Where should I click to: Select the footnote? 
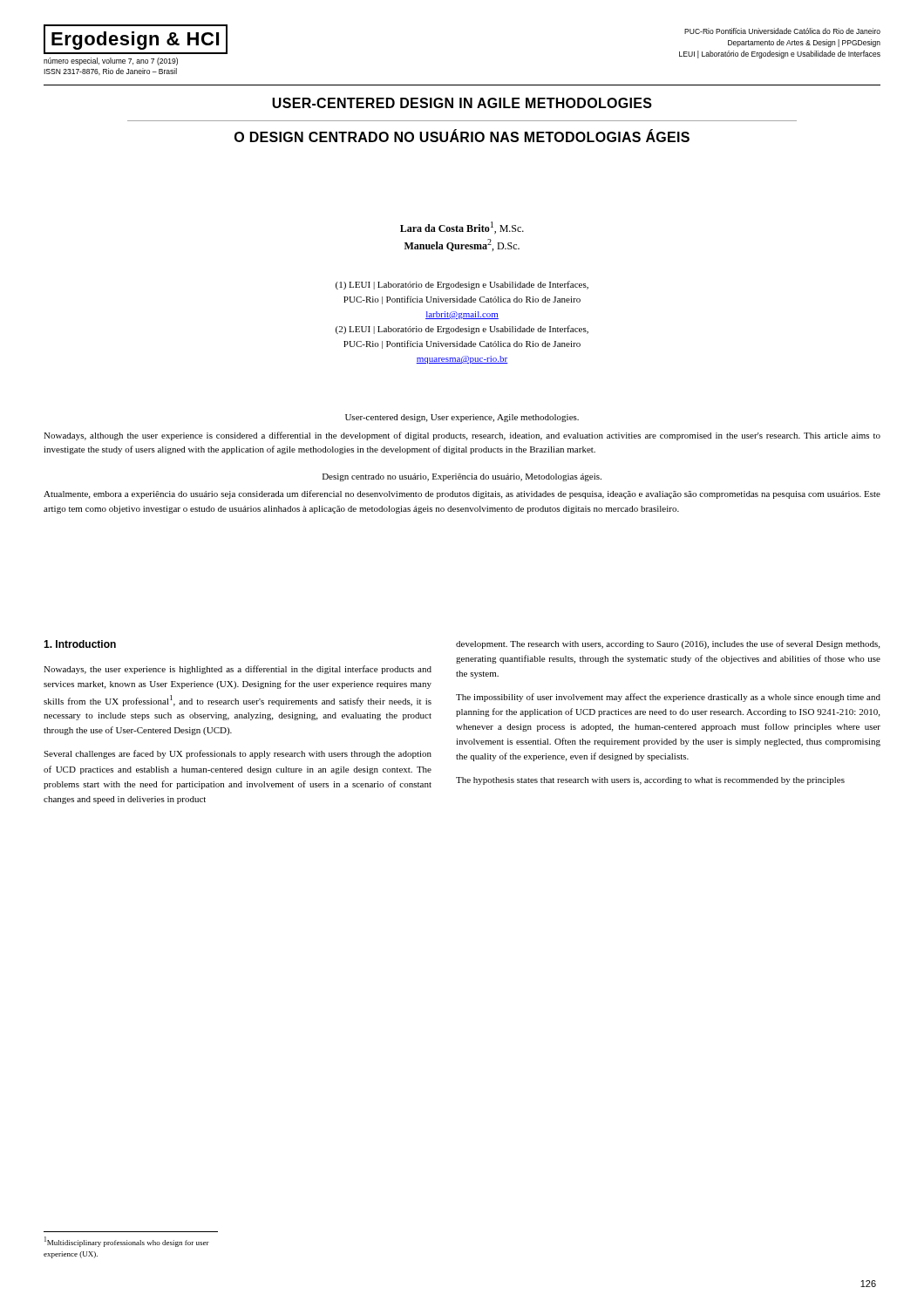click(x=126, y=1247)
